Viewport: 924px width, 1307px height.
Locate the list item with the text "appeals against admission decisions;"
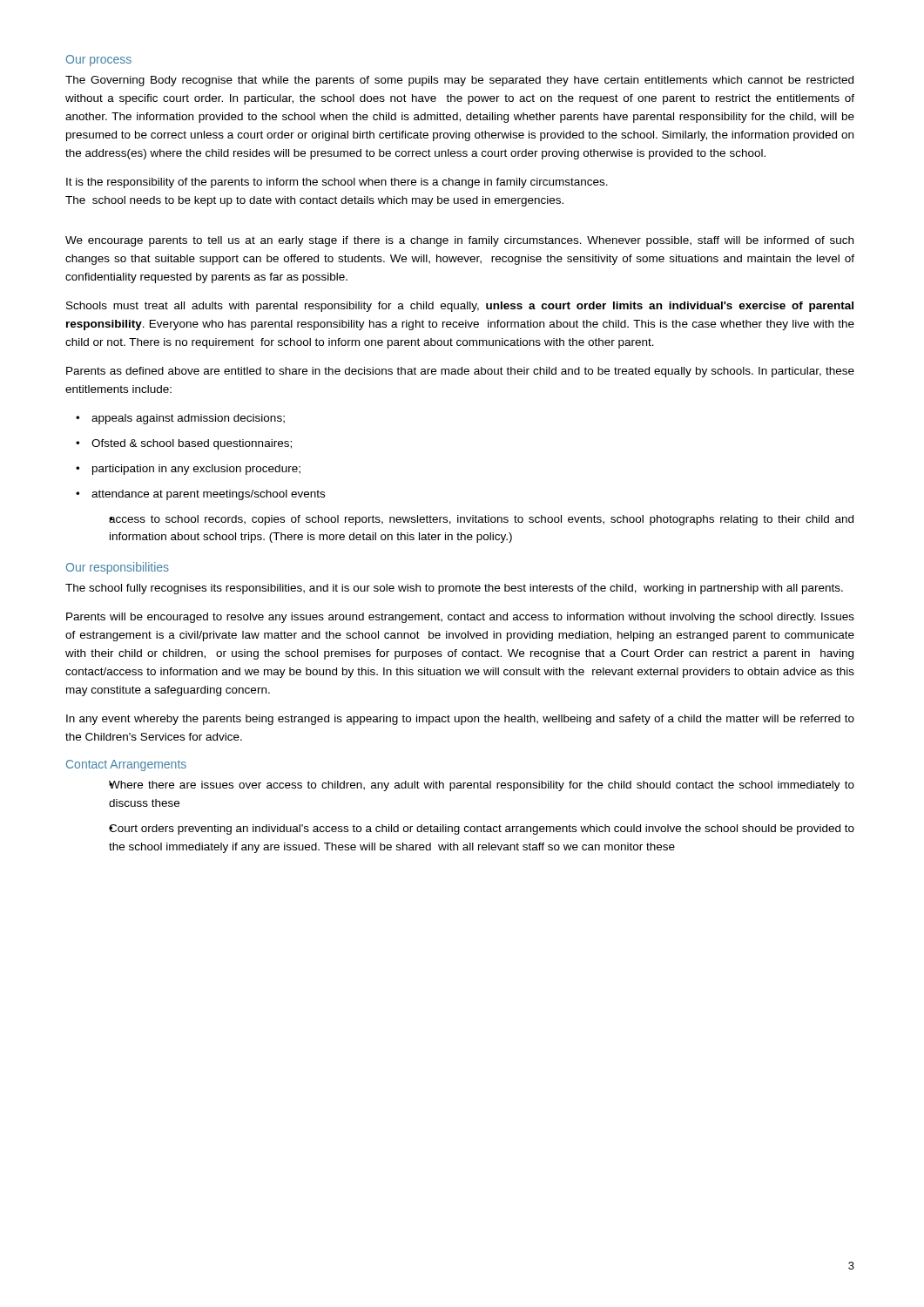(180, 419)
